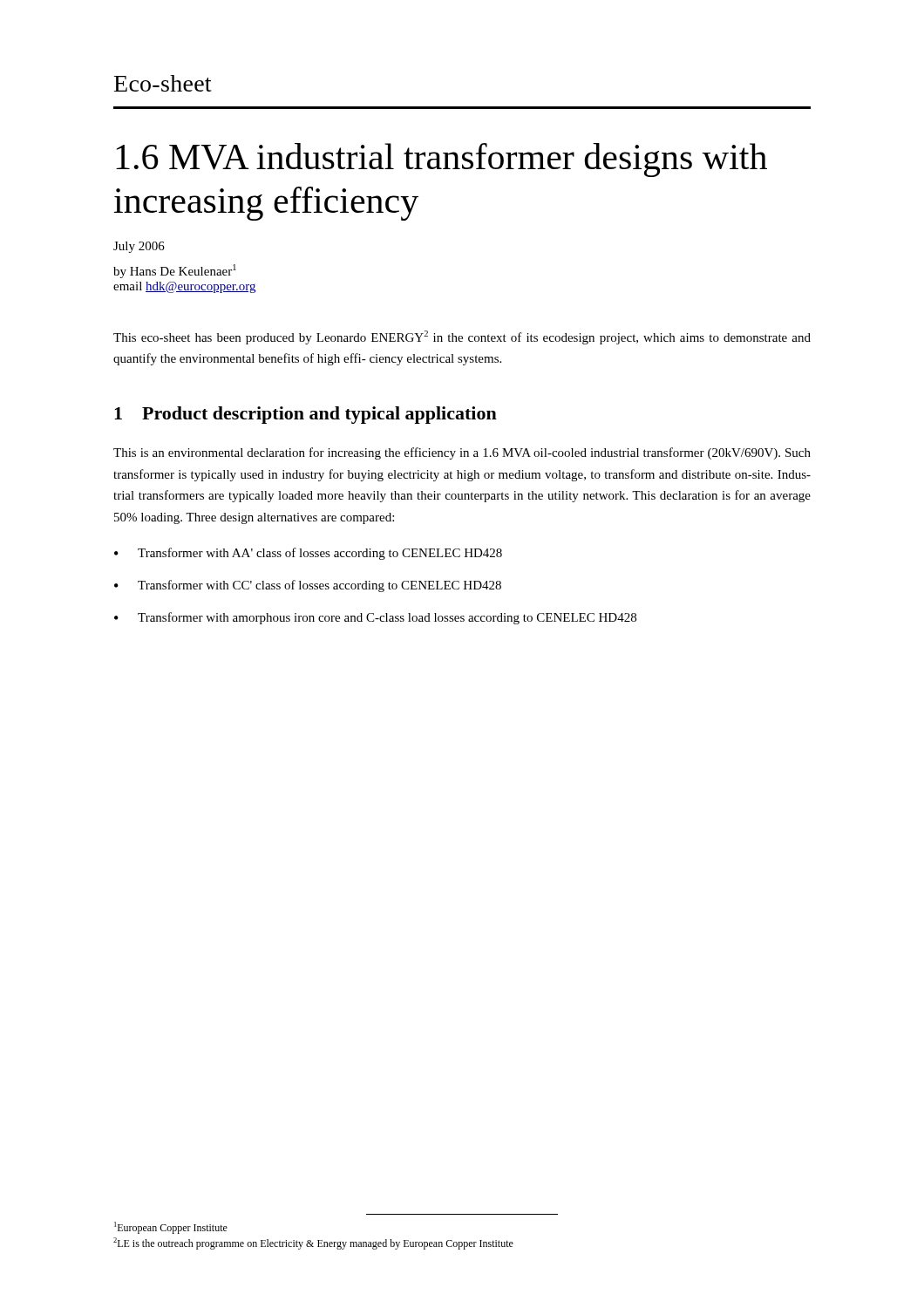Select the text that reads "July 2006"

click(139, 246)
